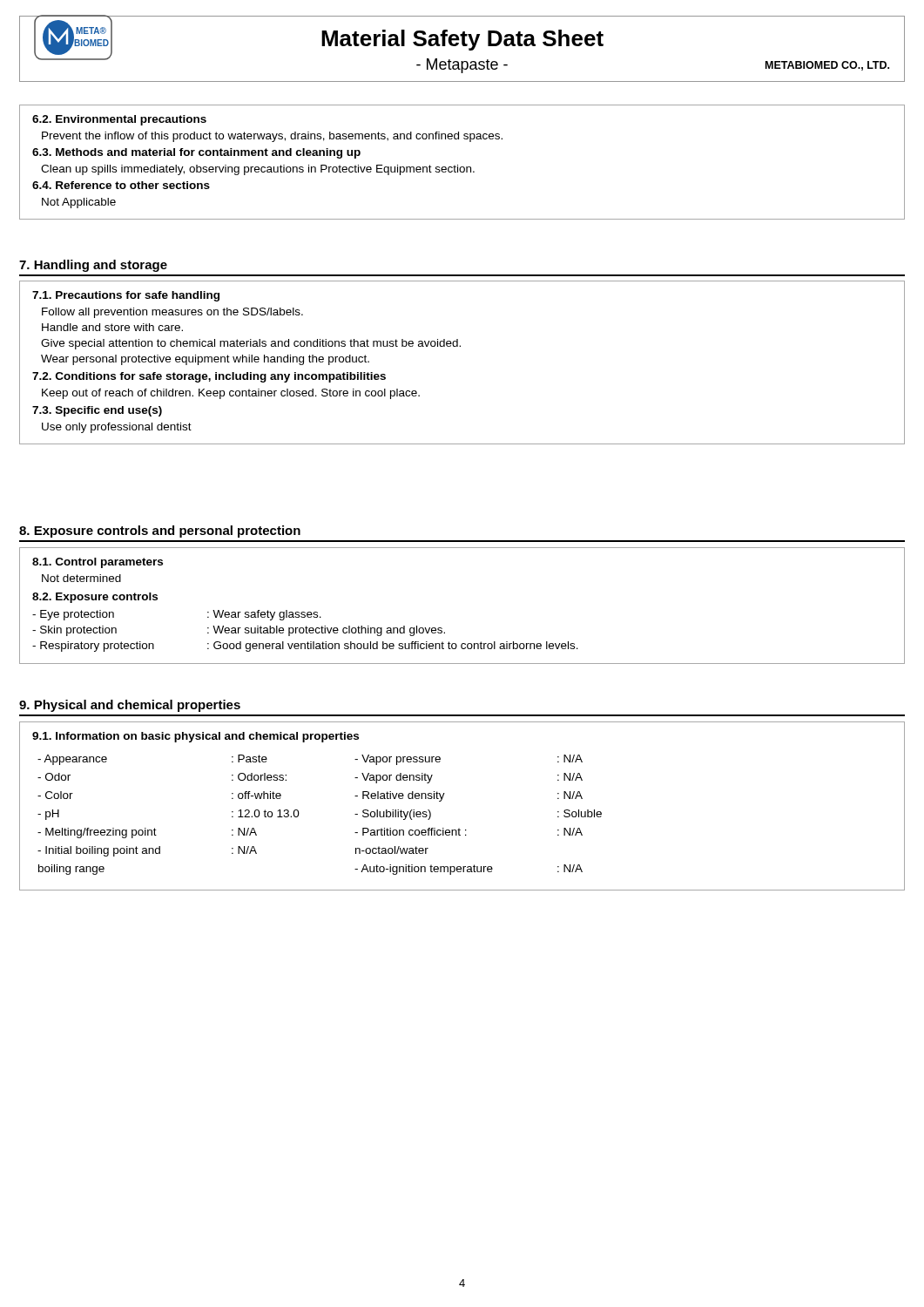Point to the element starting "Not determined"
The height and width of the screenshot is (1307, 924).
coord(81,578)
